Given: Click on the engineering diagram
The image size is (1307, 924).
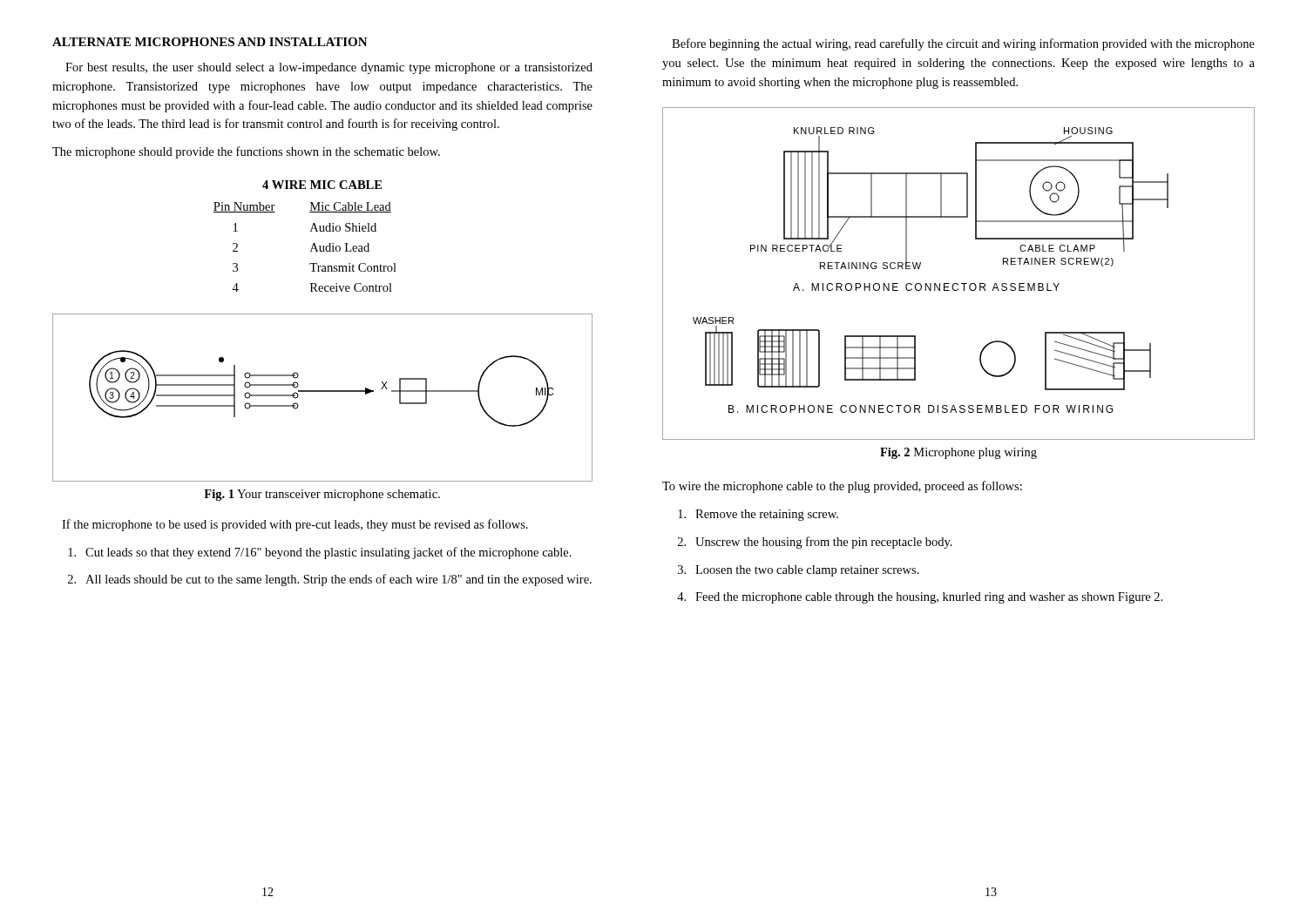Looking at the screenshot, I should click(x=958, y=274).
